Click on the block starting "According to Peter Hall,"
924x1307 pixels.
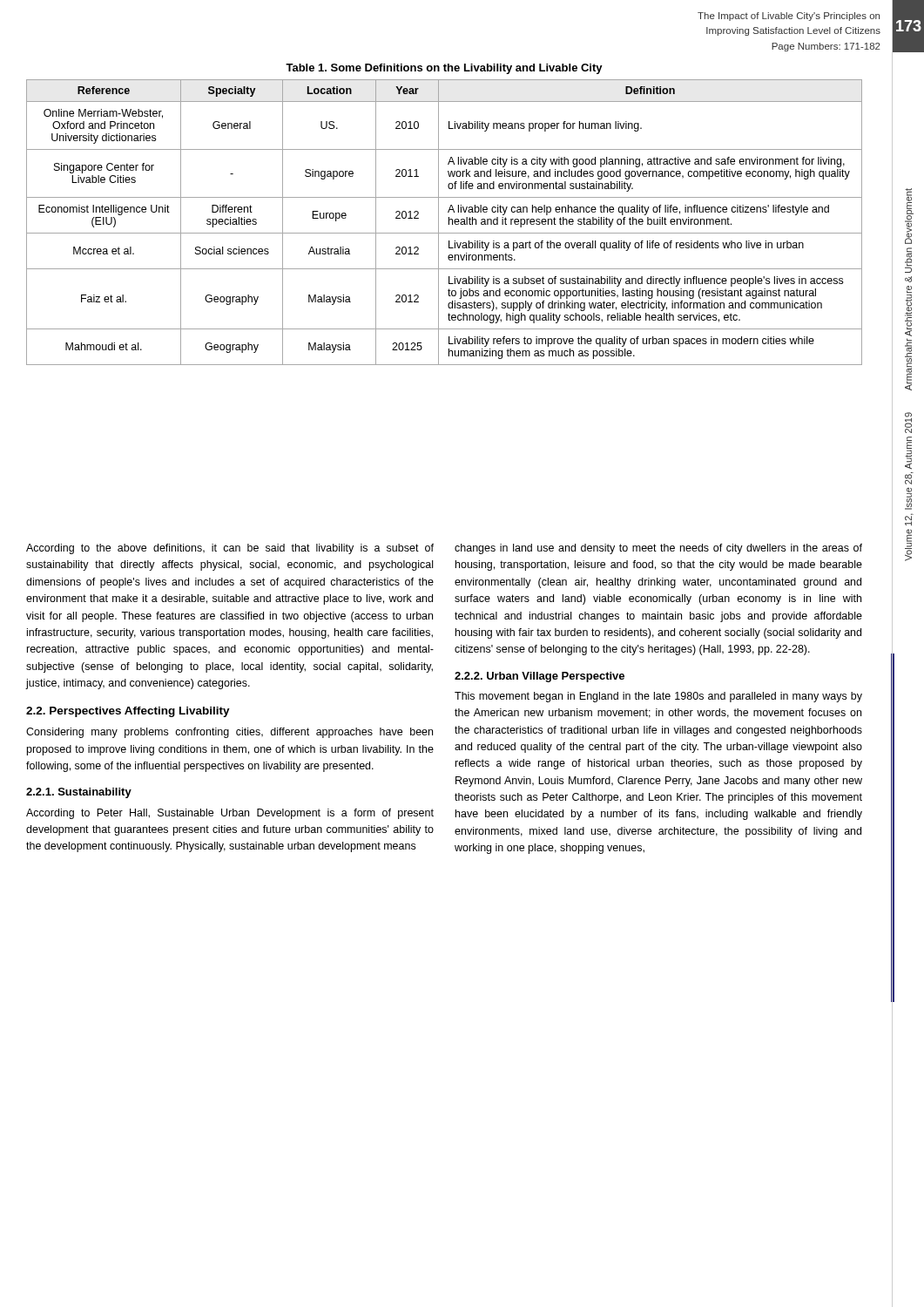(230, 830)
